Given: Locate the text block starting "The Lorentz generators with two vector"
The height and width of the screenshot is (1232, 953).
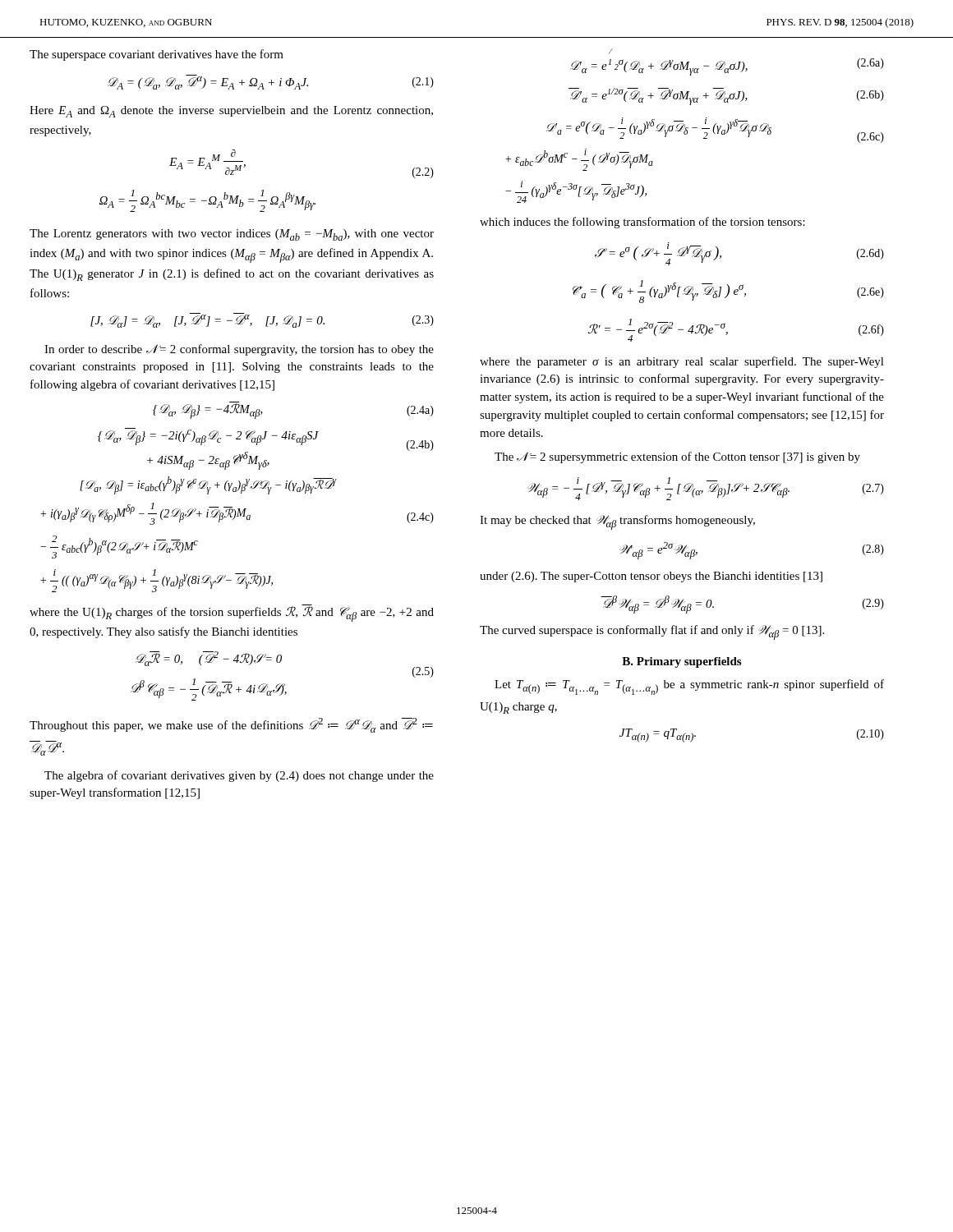Looking at the screenshot, I should pyautogui.click(x=232, y=264).
